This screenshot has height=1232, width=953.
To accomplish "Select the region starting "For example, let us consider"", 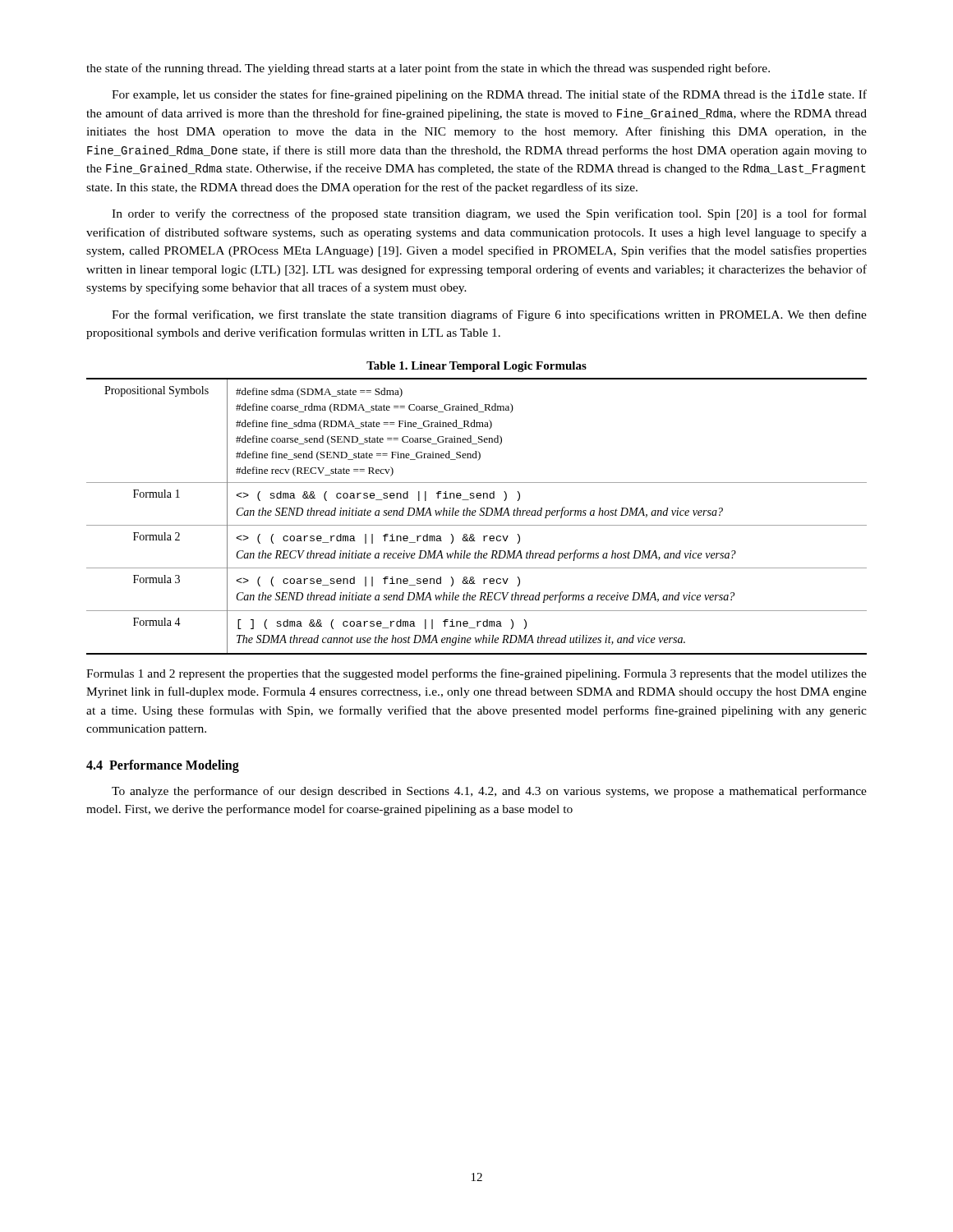I will 476,141.
